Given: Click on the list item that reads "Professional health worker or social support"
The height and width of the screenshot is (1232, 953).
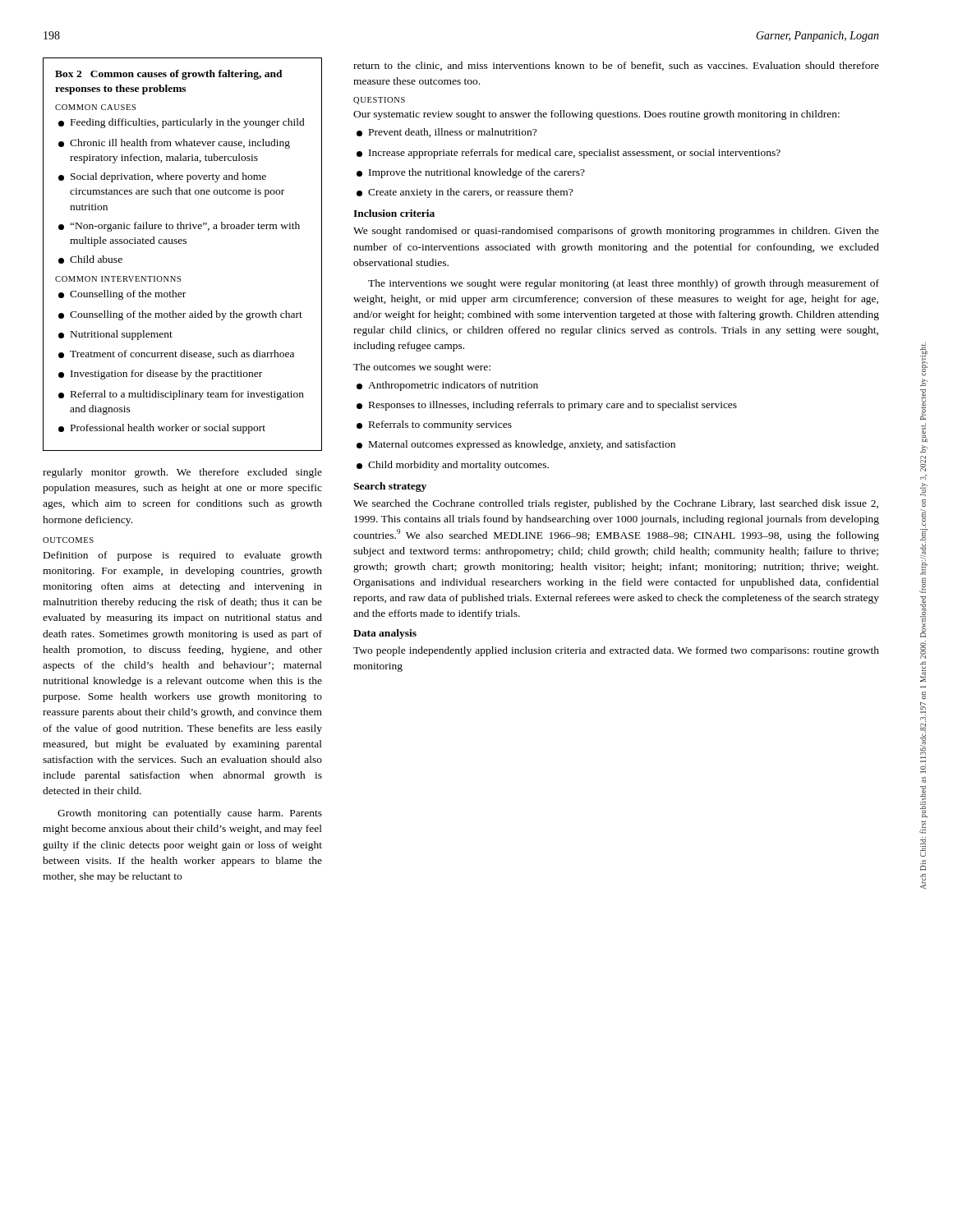Looking at the screenshot, I should tap(162, 428).
